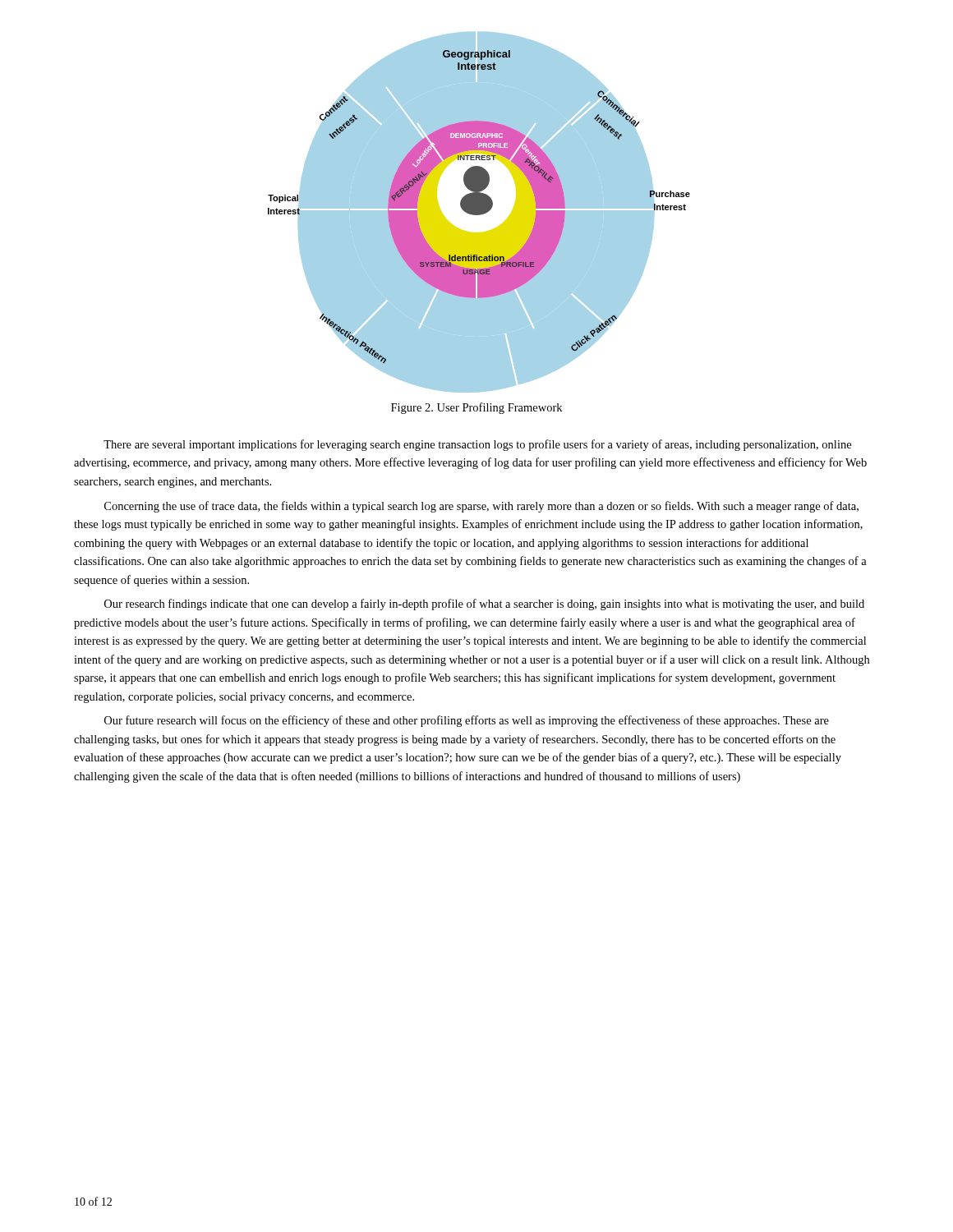
Task: Locate the element starting "Concerning the use"
Action: (470, 543)
